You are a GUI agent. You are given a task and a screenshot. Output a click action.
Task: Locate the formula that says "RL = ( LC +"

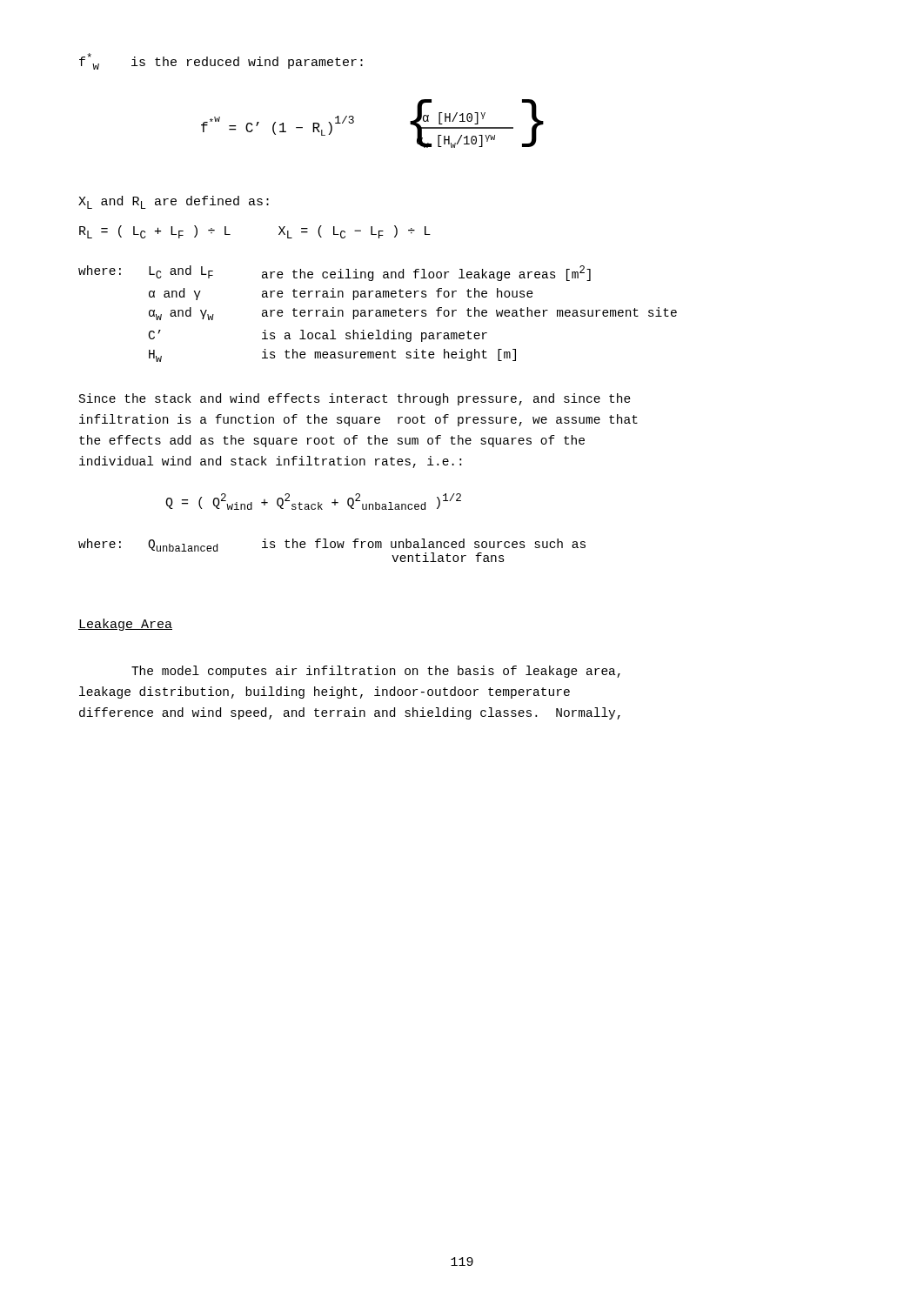click(158, 232)
